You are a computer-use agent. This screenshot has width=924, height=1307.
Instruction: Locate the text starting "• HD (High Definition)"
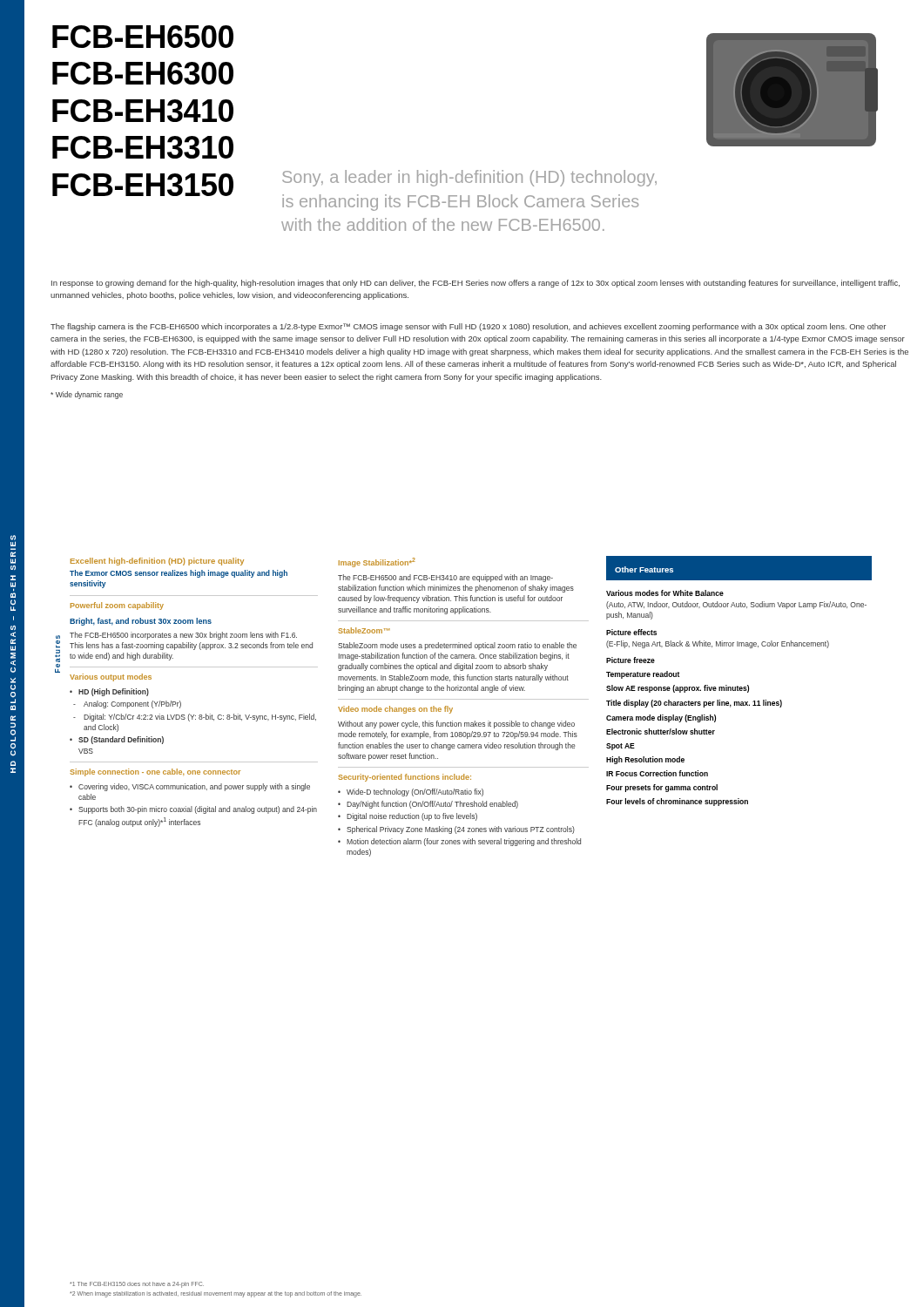(x=109, y=692)
